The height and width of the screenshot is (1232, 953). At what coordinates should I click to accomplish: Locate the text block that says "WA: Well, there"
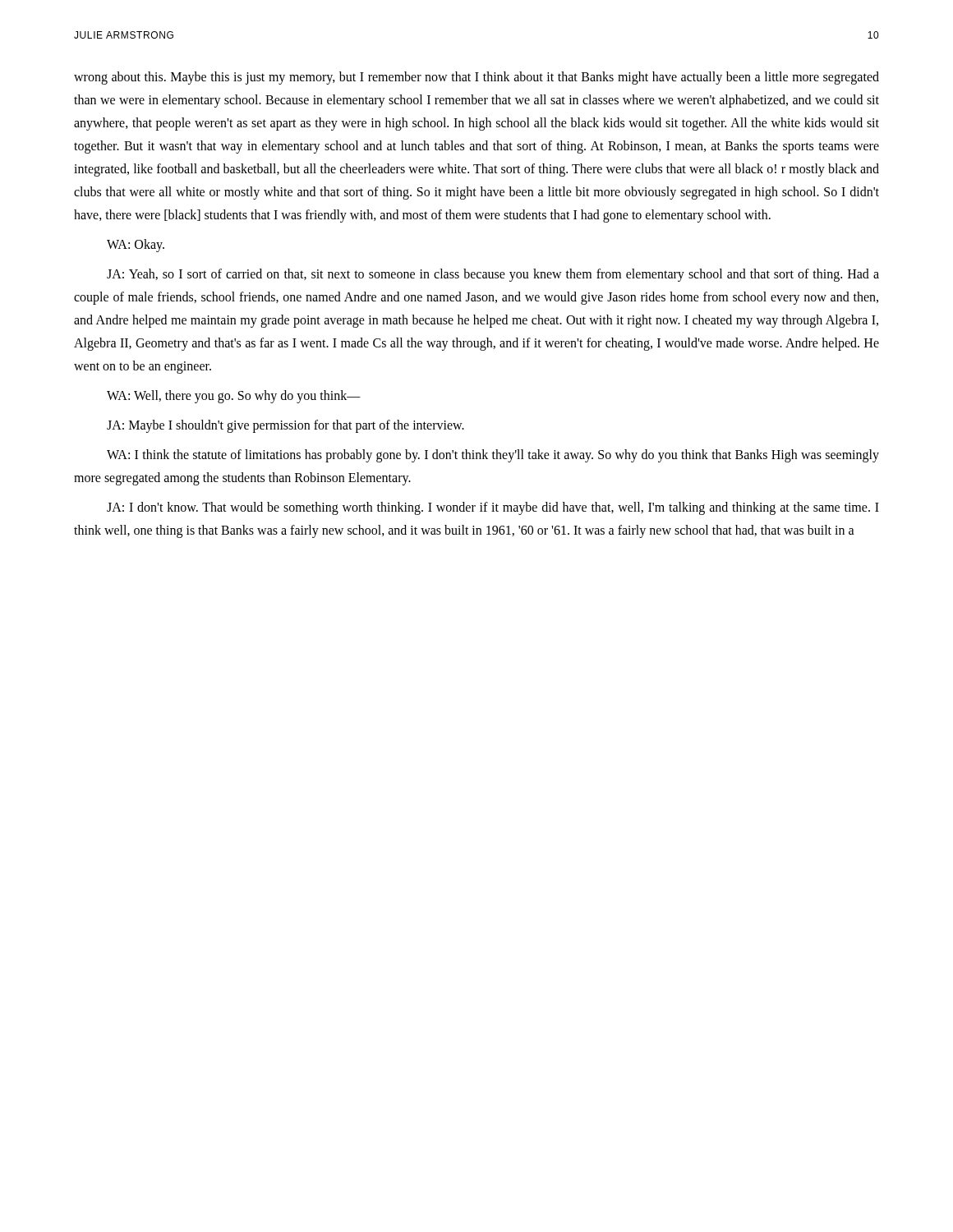point(233,395)
